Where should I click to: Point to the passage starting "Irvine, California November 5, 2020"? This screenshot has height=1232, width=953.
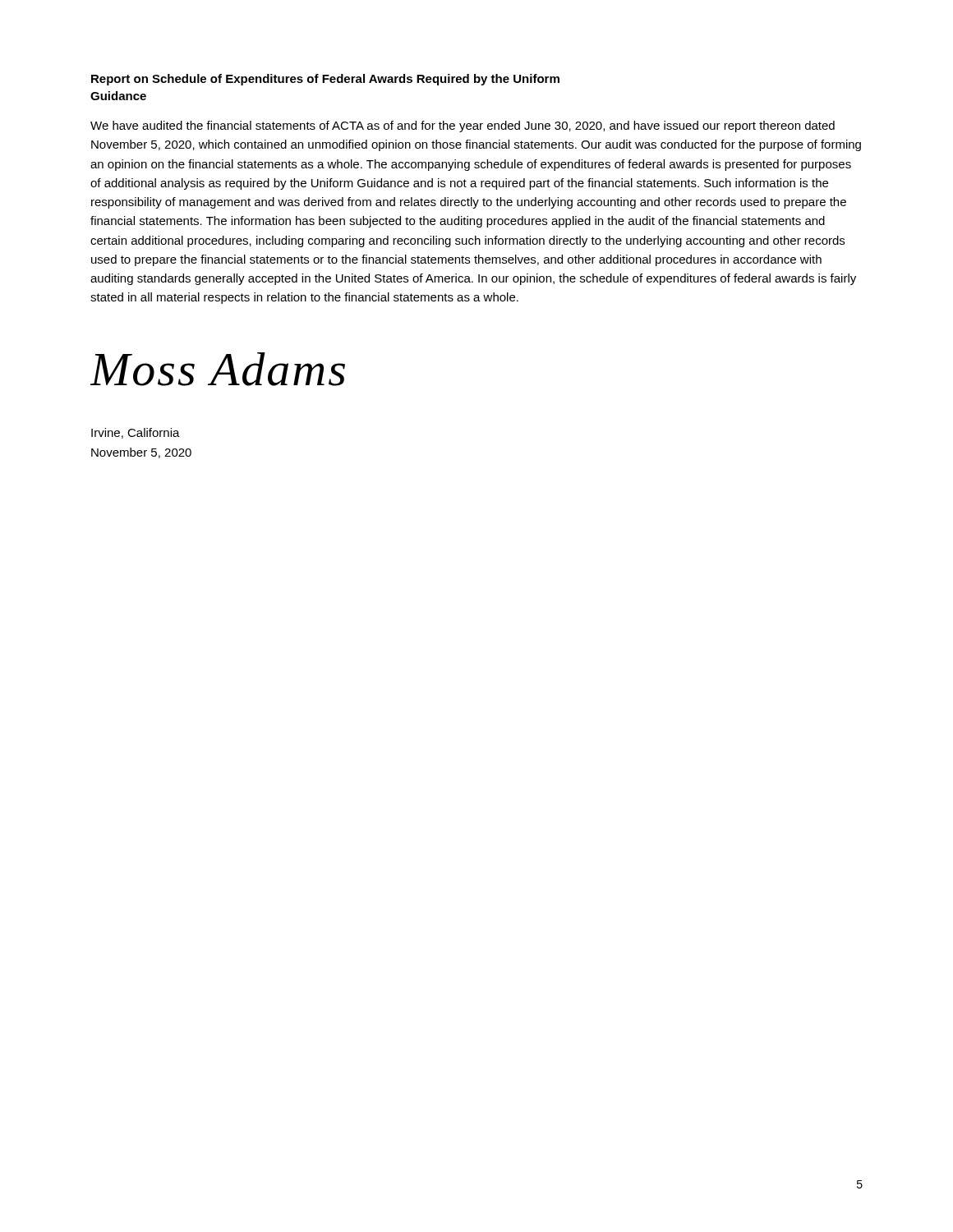coord(141,442)
